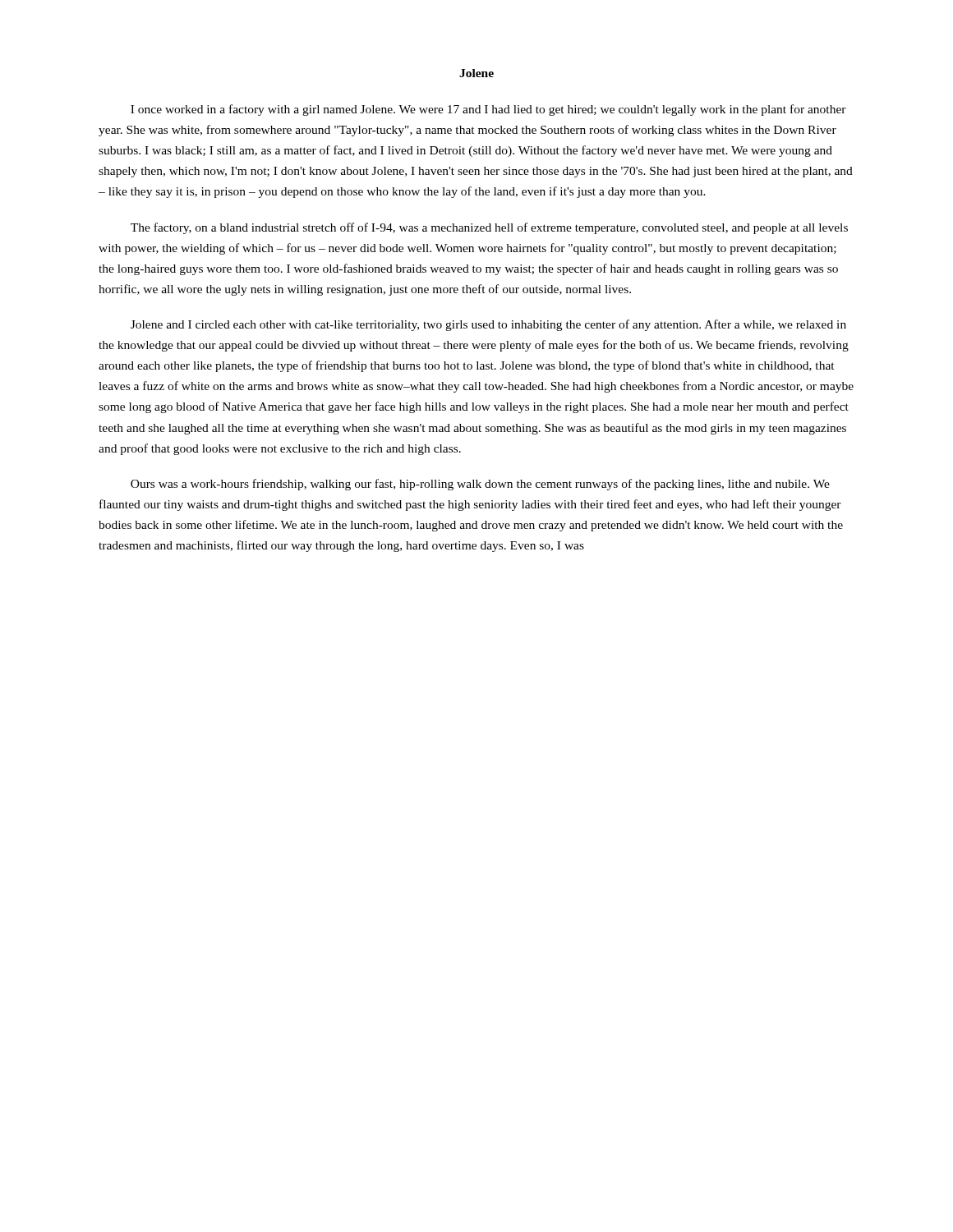Navigate to the element starting "Ours was a"

pos(471,514)
